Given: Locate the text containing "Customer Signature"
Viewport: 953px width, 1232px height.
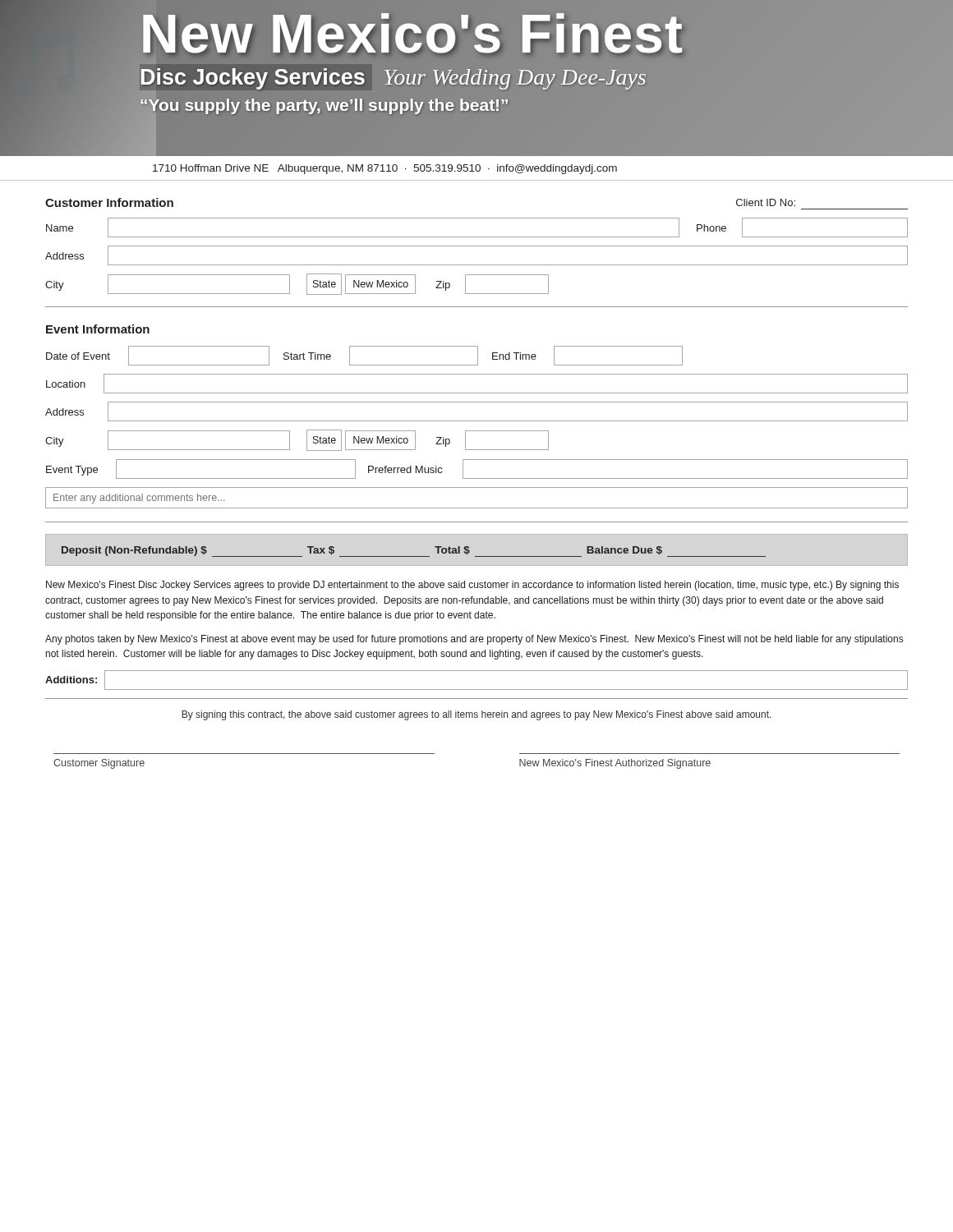Looking at the screenshot, I should [x=99, y=763].
